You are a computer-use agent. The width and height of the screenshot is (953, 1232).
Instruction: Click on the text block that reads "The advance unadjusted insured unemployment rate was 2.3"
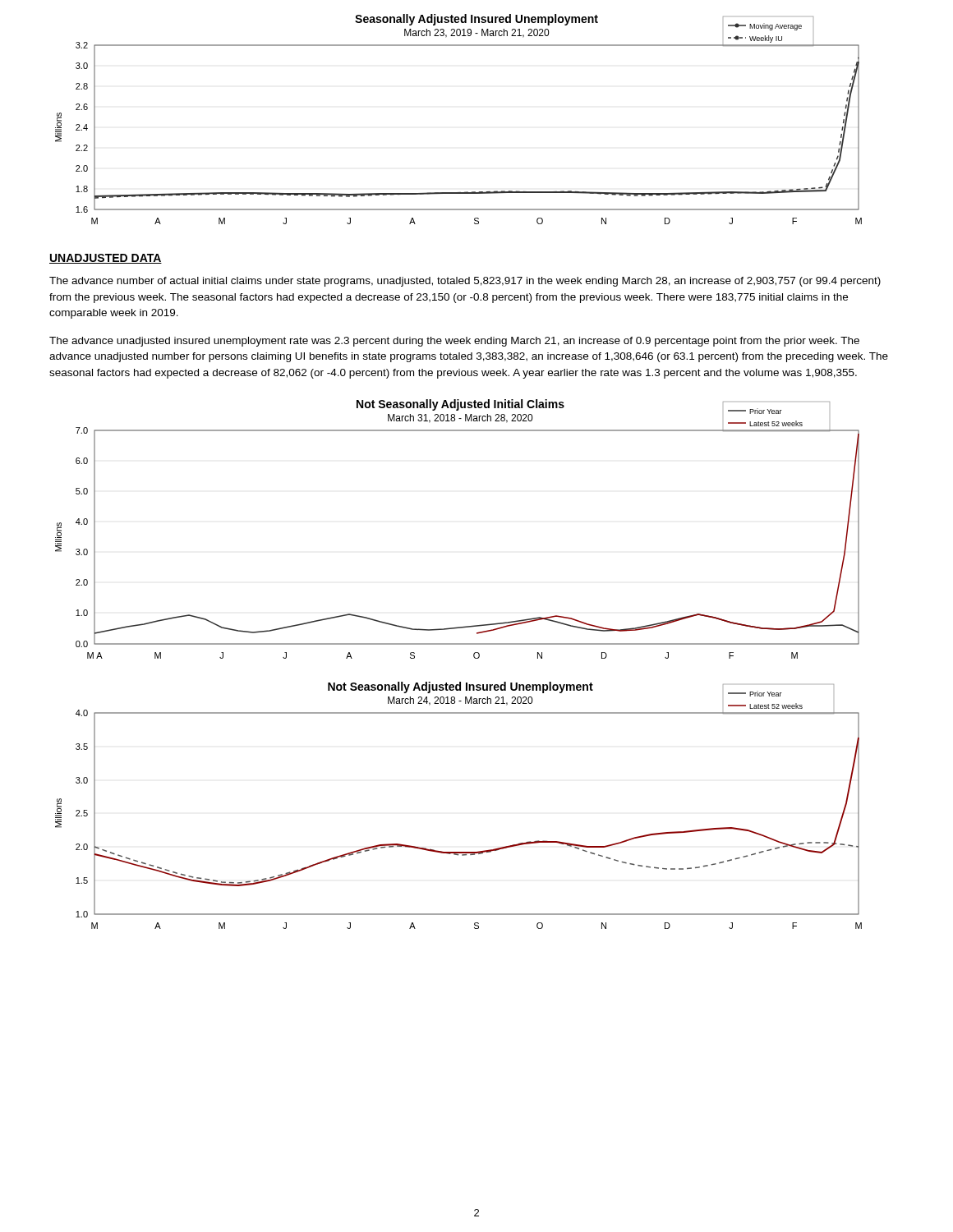[x=469, y=356]
